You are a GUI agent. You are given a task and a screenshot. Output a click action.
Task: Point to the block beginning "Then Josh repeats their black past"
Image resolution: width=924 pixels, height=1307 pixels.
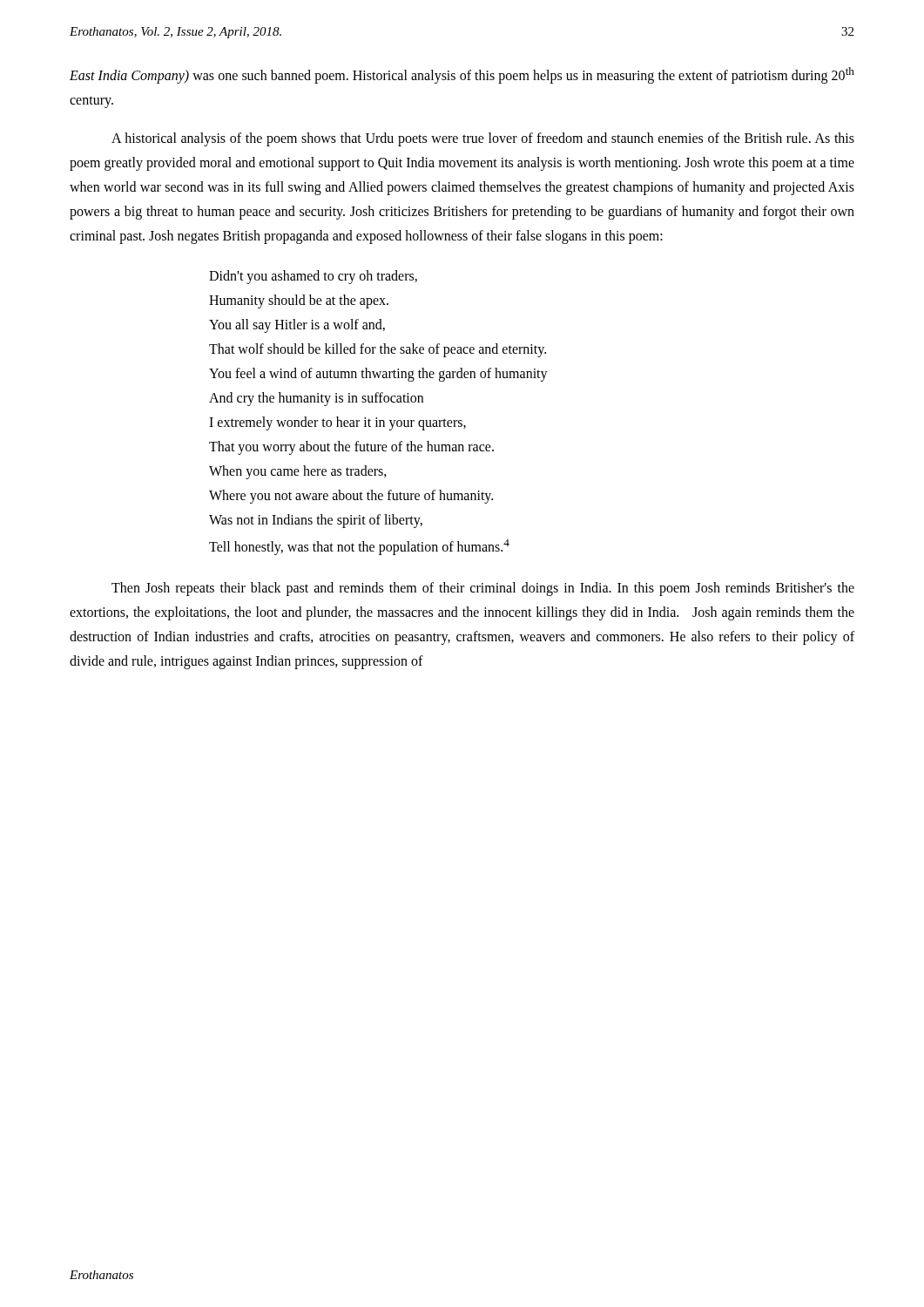[x=462, y=624]
